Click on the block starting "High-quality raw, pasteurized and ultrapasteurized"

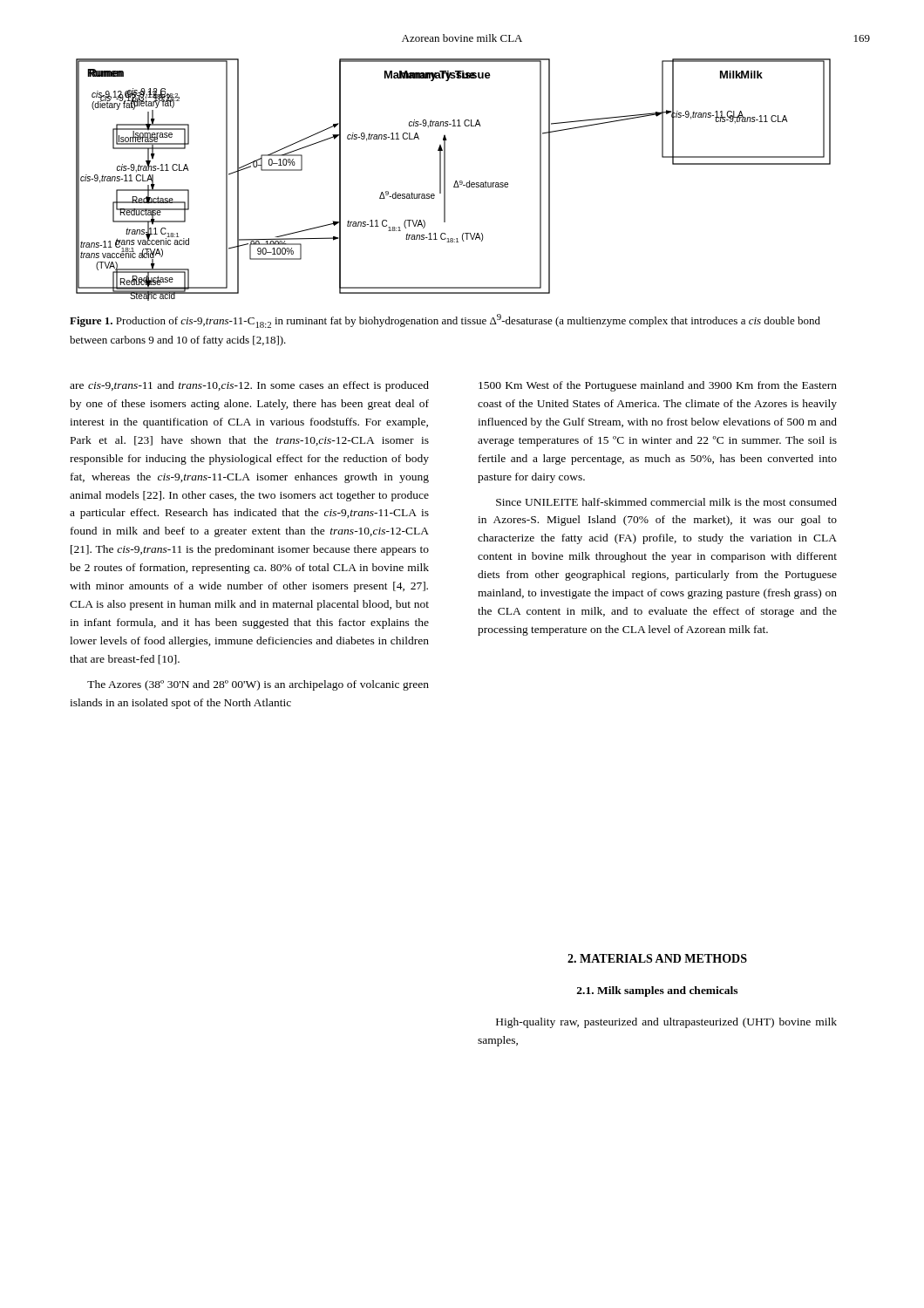[657, 1032]
